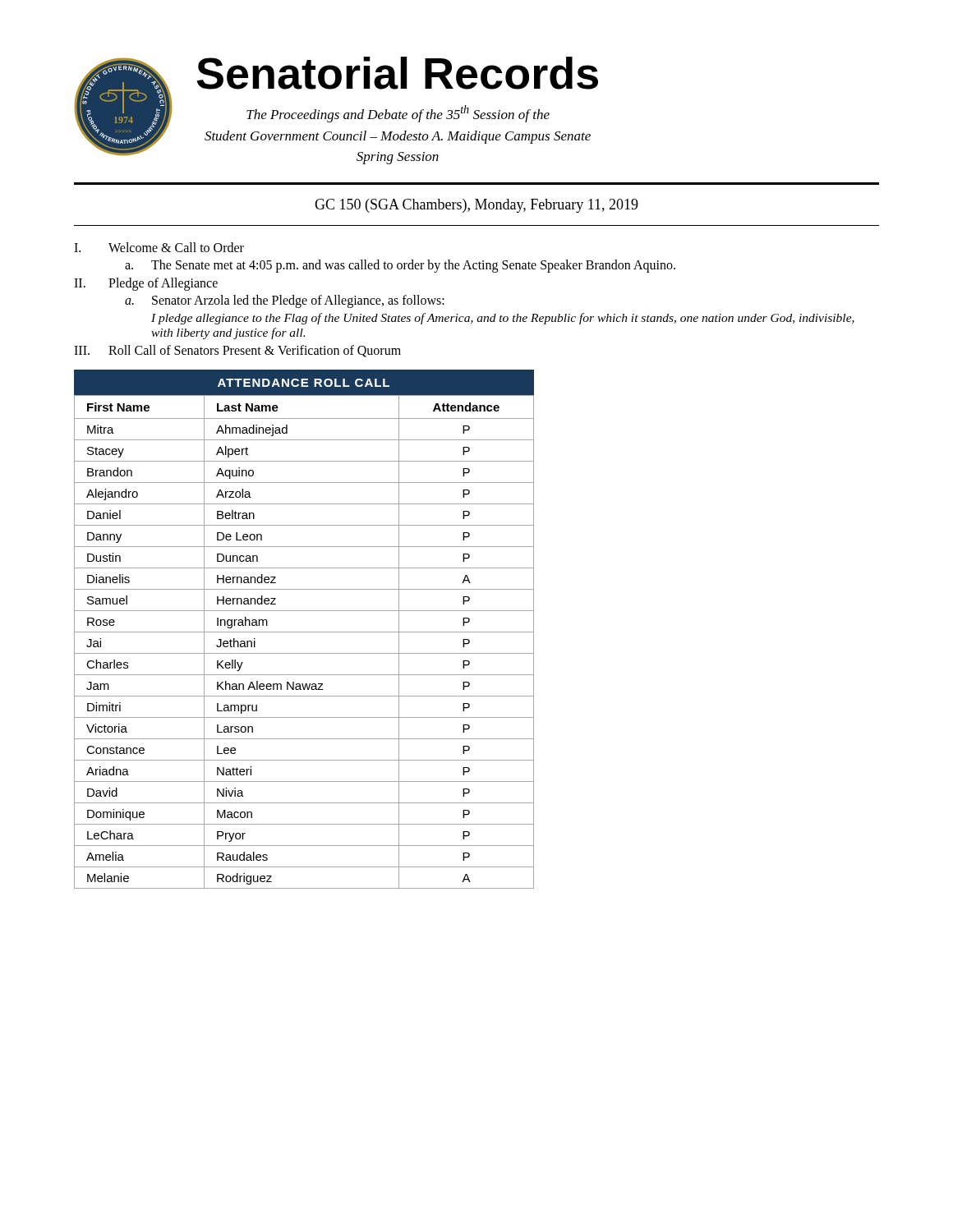Click on the list item that says "Welcome & Call"
This screenshot has width=953, height=1232.
176,247
